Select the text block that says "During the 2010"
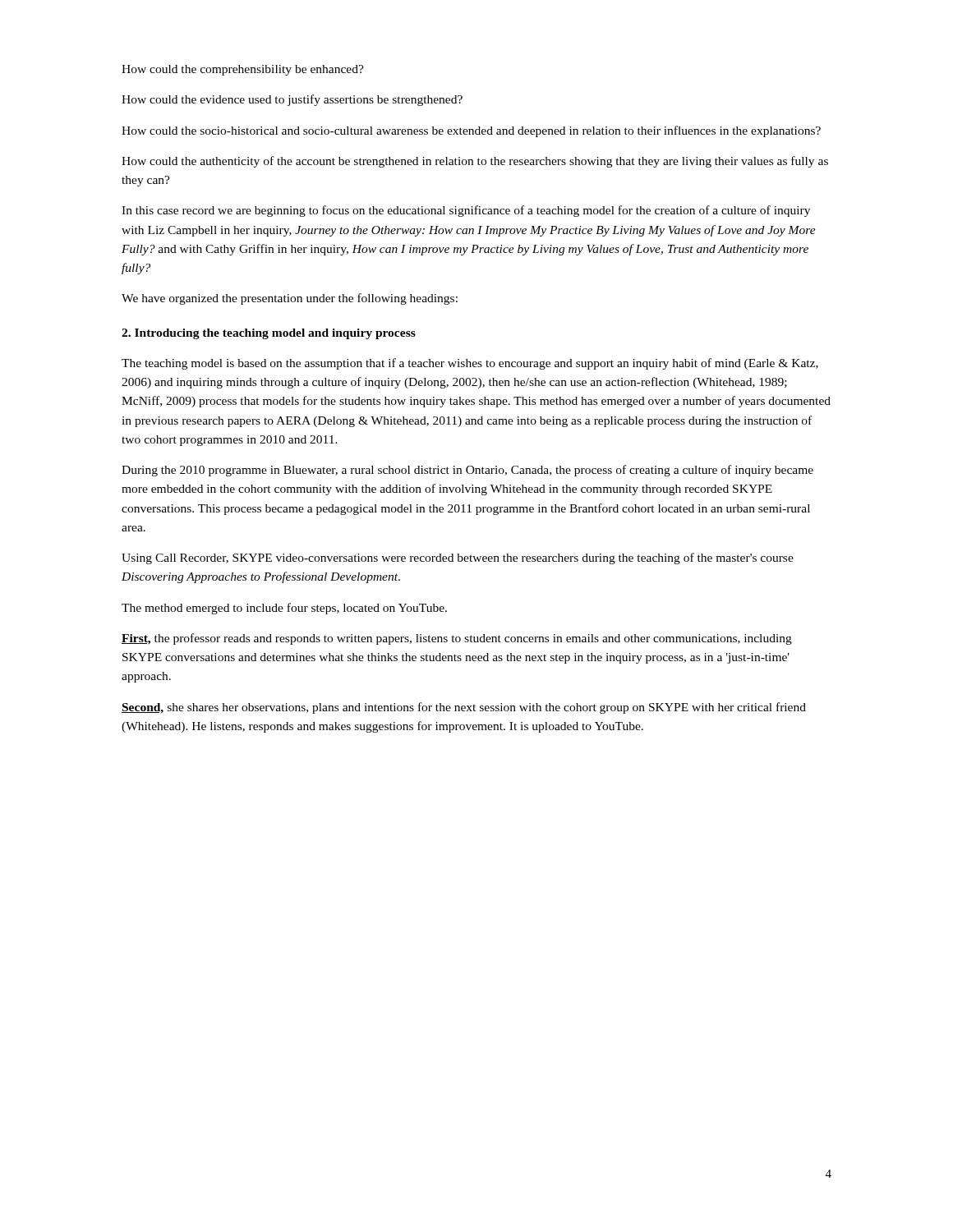 coord(468,498)
